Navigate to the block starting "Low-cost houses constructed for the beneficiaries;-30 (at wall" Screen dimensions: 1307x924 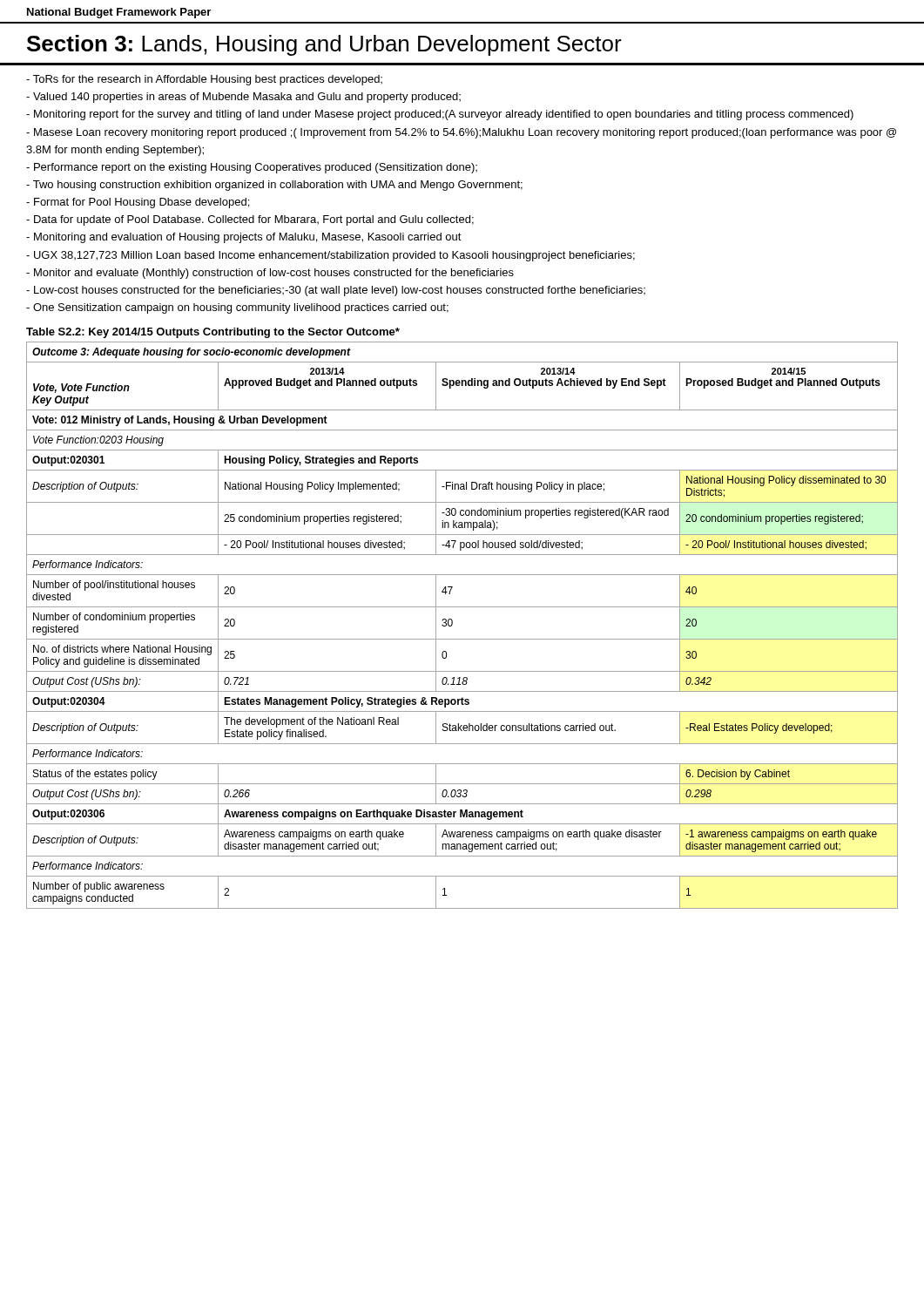click(336, 290)
